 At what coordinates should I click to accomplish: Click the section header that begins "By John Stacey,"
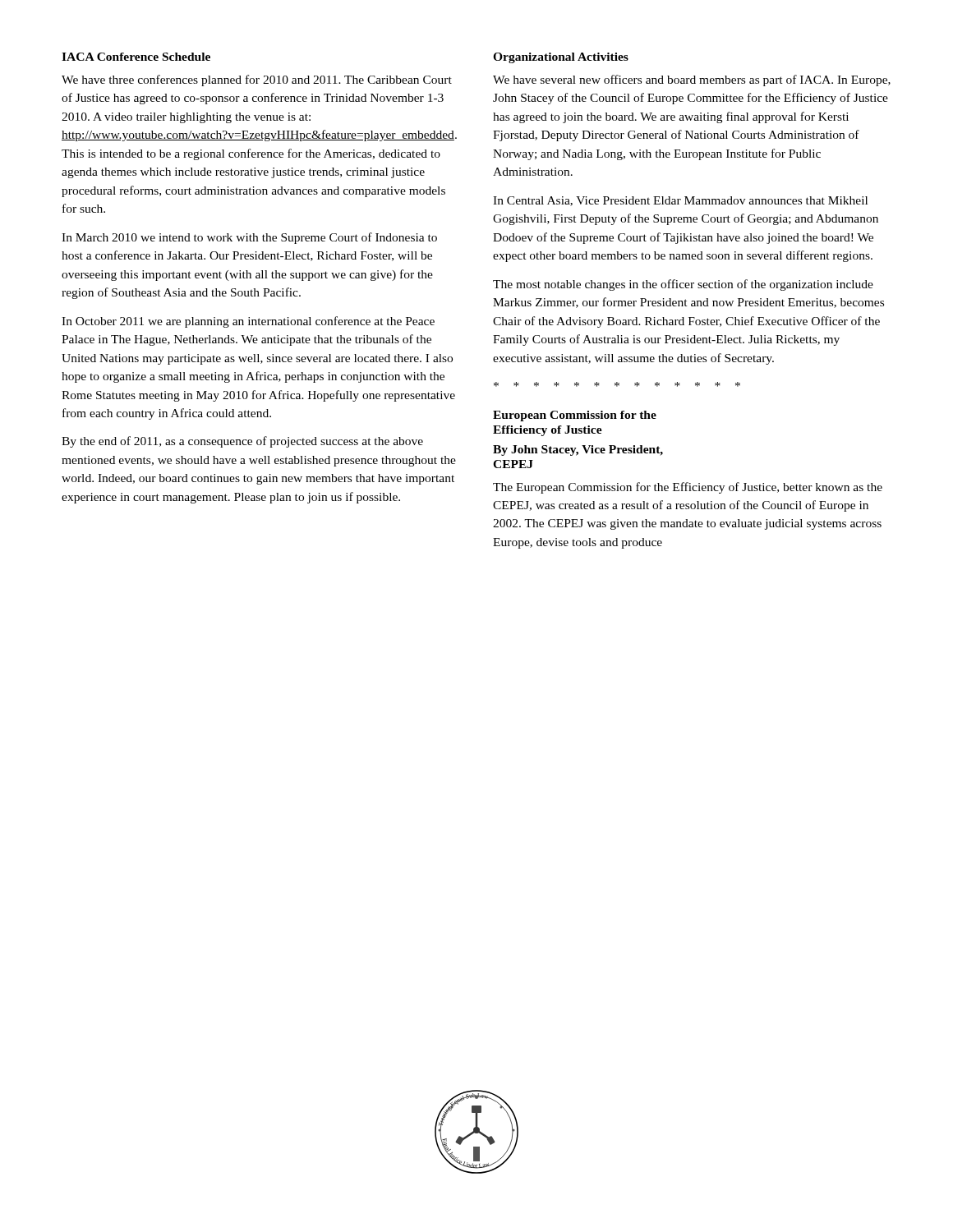pos(578,456)
